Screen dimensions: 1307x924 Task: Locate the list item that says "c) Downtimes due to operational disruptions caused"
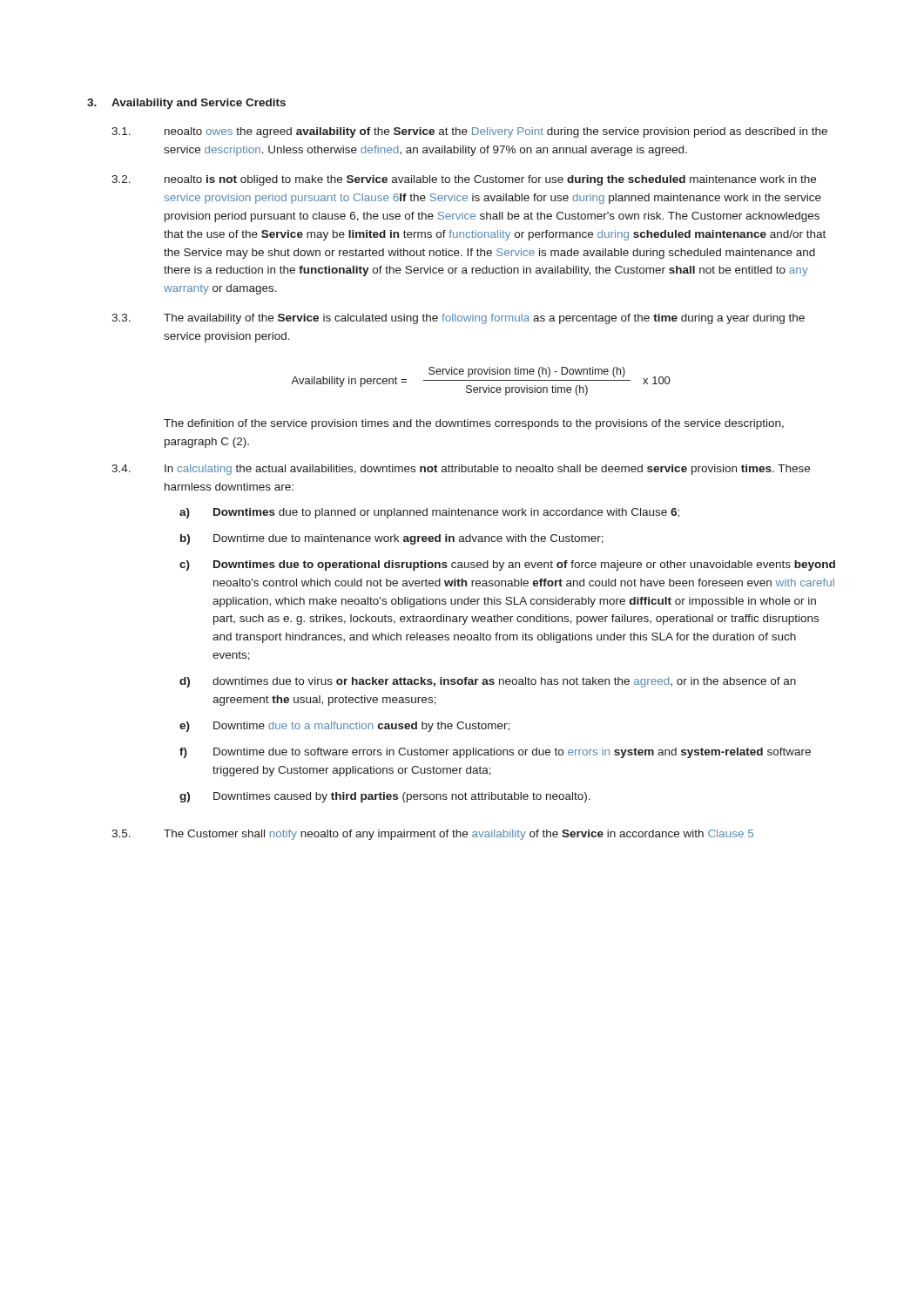[500, 610]
